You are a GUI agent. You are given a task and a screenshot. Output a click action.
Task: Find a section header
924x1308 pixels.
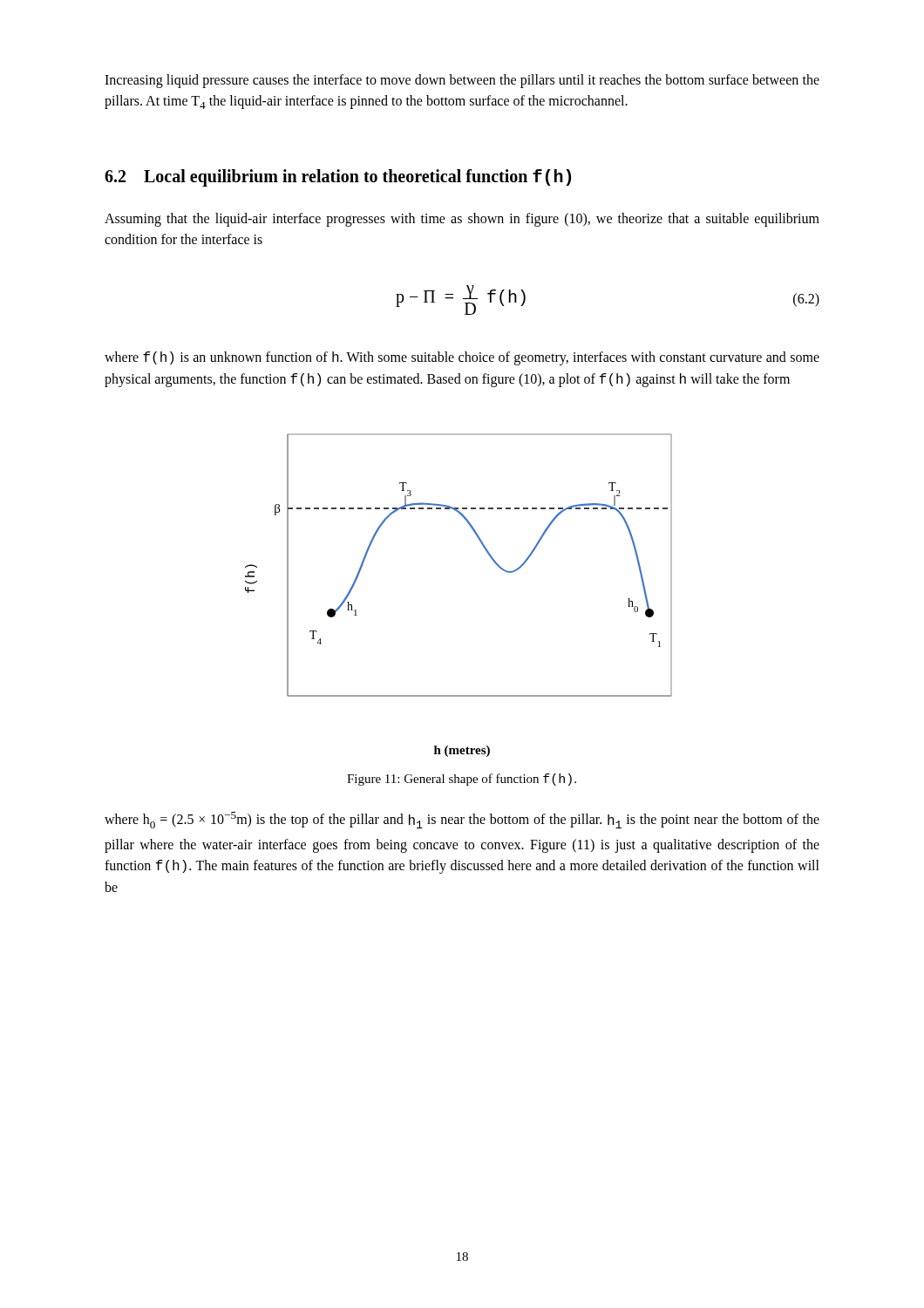(x=339, y=177)
